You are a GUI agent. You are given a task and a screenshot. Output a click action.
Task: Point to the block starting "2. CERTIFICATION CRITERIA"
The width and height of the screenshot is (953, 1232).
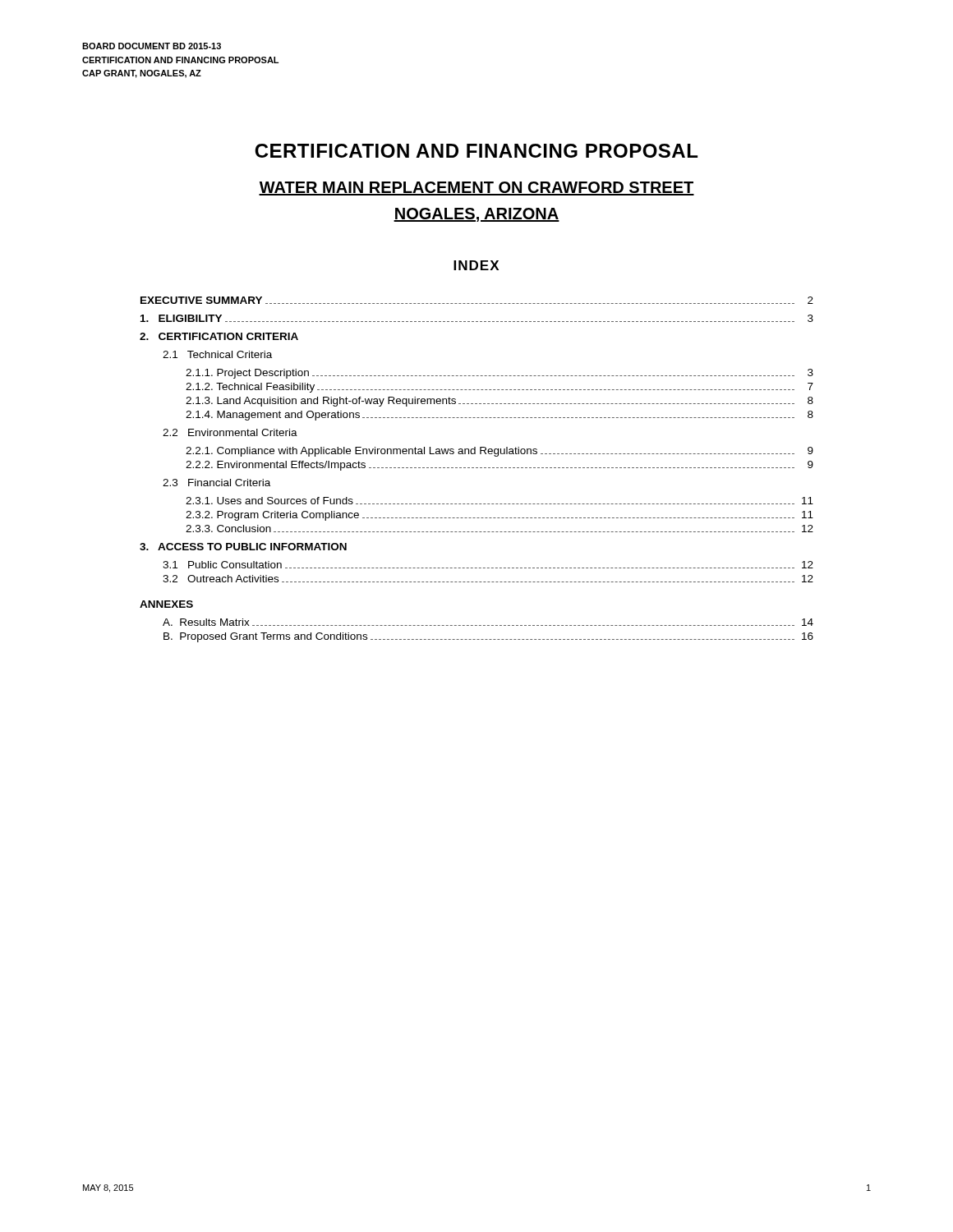pos(219,336)
